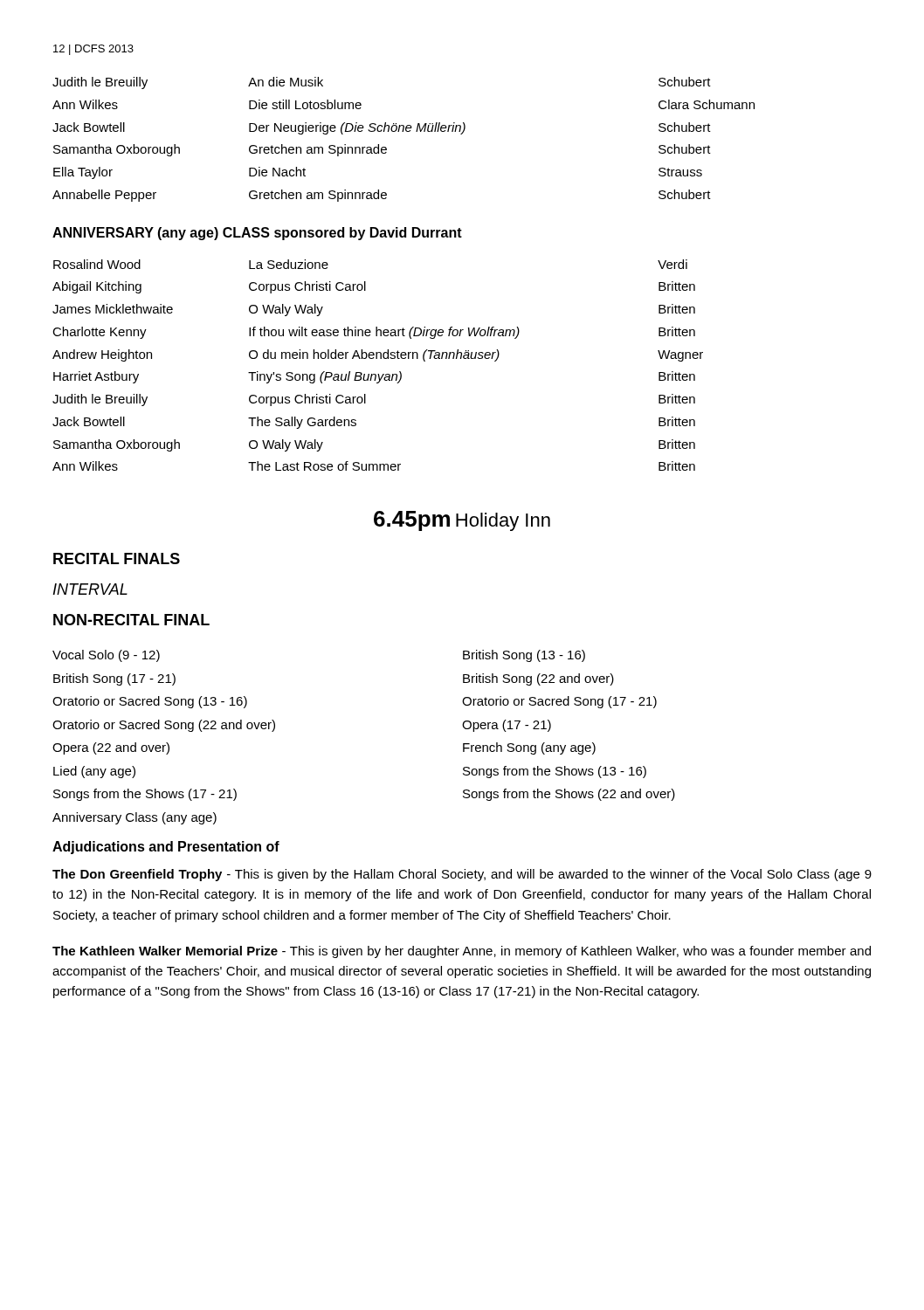Select the text starting "British Song (17 - 21)"

(x=114, y=679)
